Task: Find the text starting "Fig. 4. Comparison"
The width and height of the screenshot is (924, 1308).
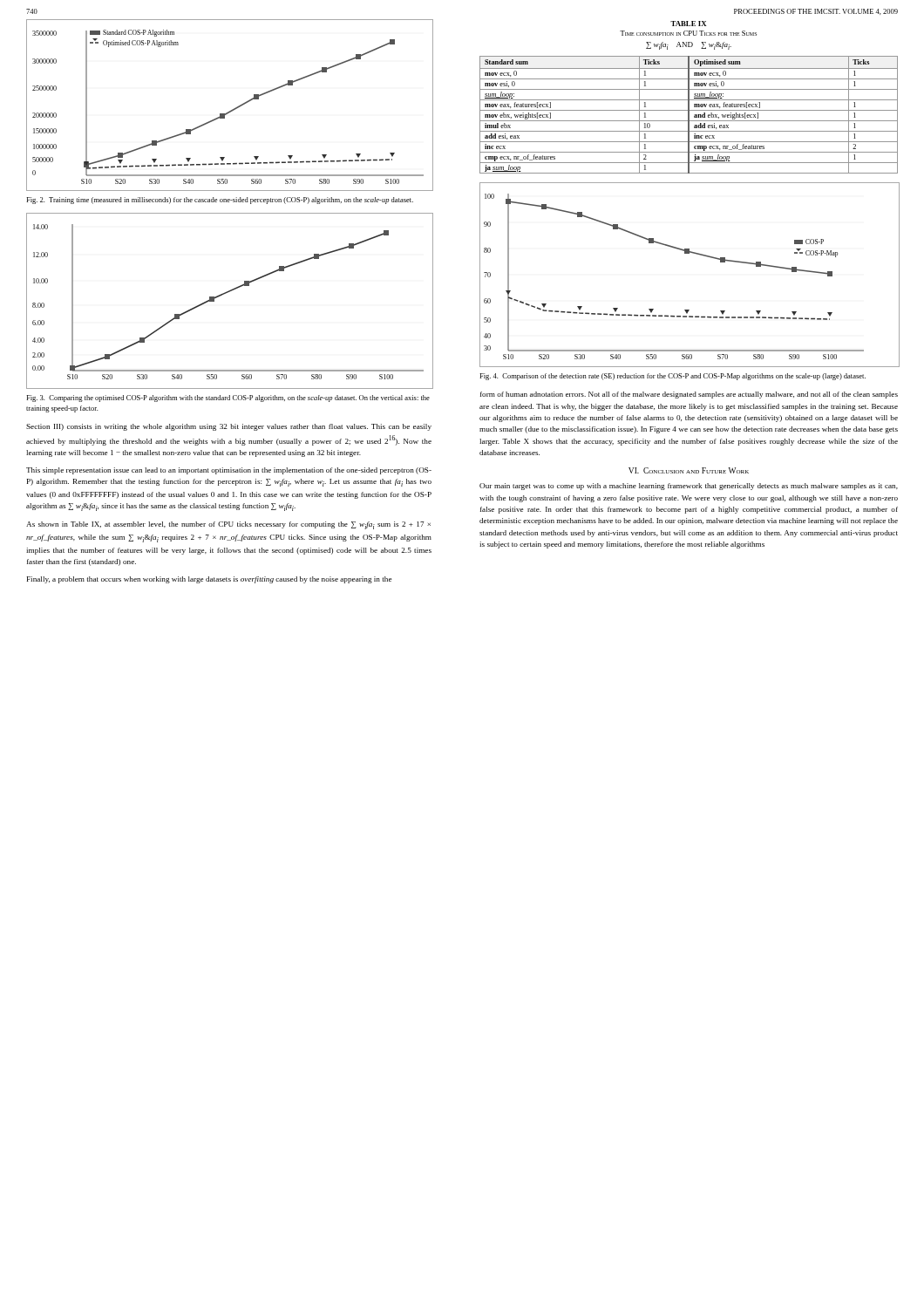Action: (x=673, y=376)
